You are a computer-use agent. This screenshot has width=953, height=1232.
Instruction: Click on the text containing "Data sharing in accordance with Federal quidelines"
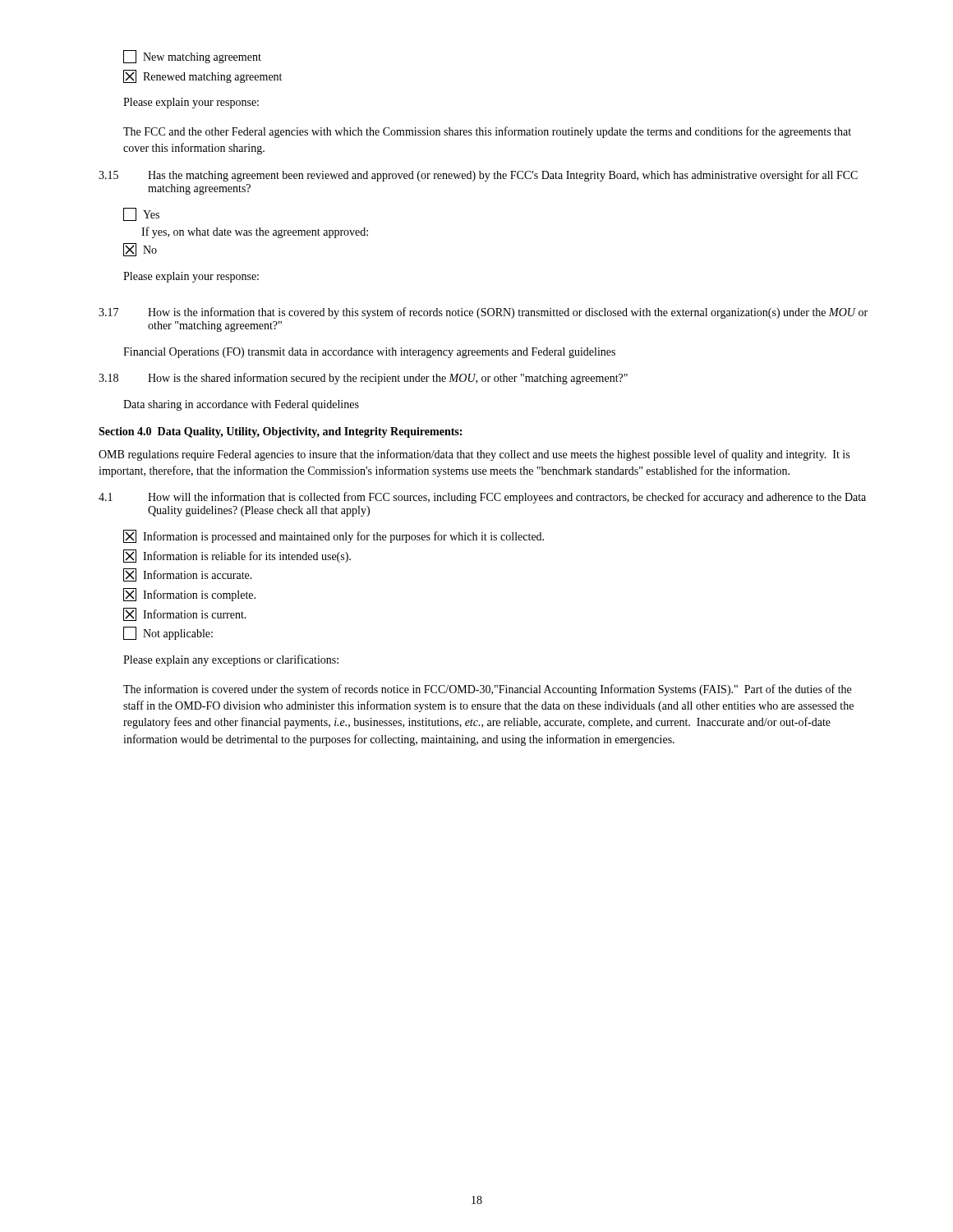pos(241,405)
